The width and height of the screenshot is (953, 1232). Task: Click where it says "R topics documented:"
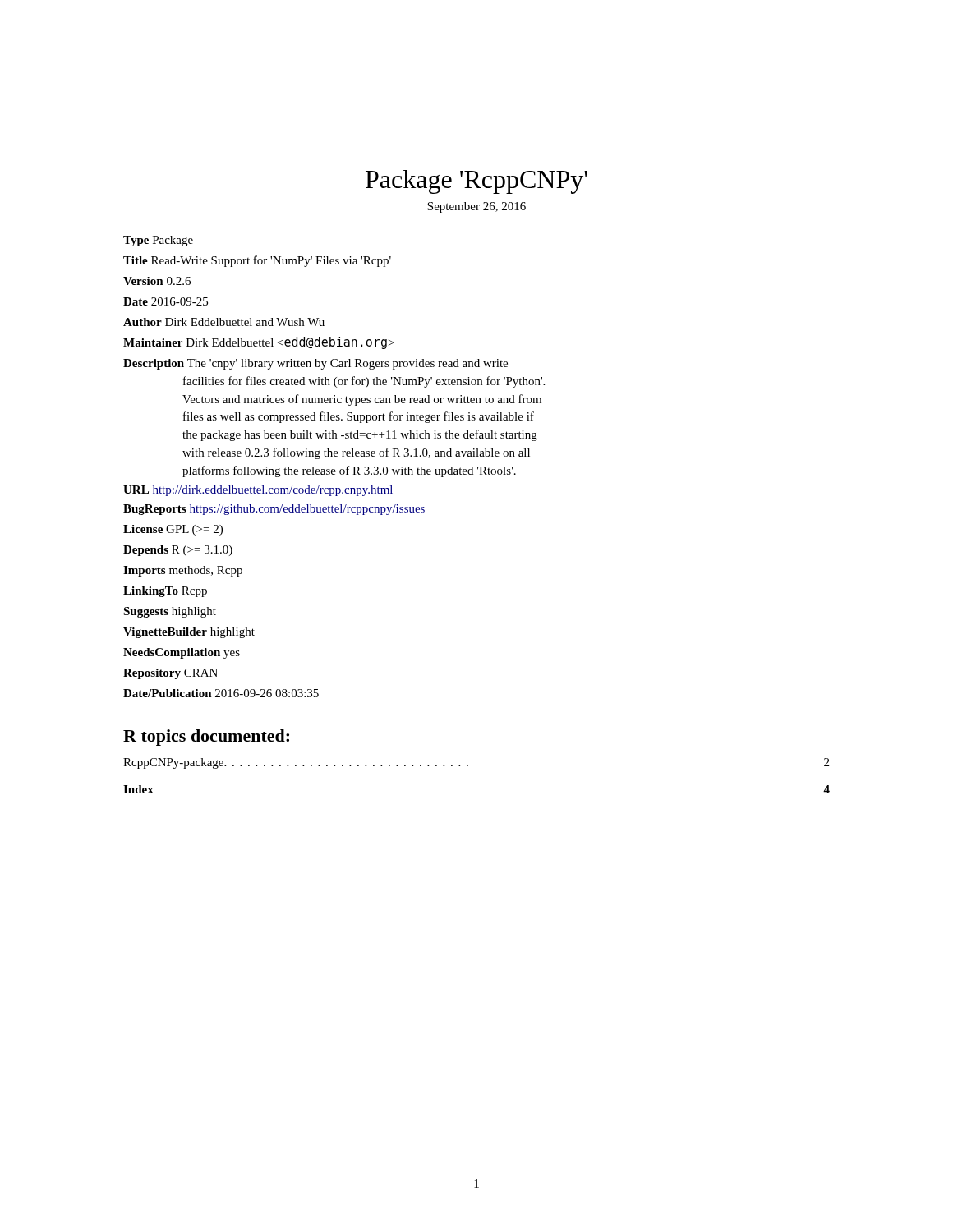coord(207,736)
